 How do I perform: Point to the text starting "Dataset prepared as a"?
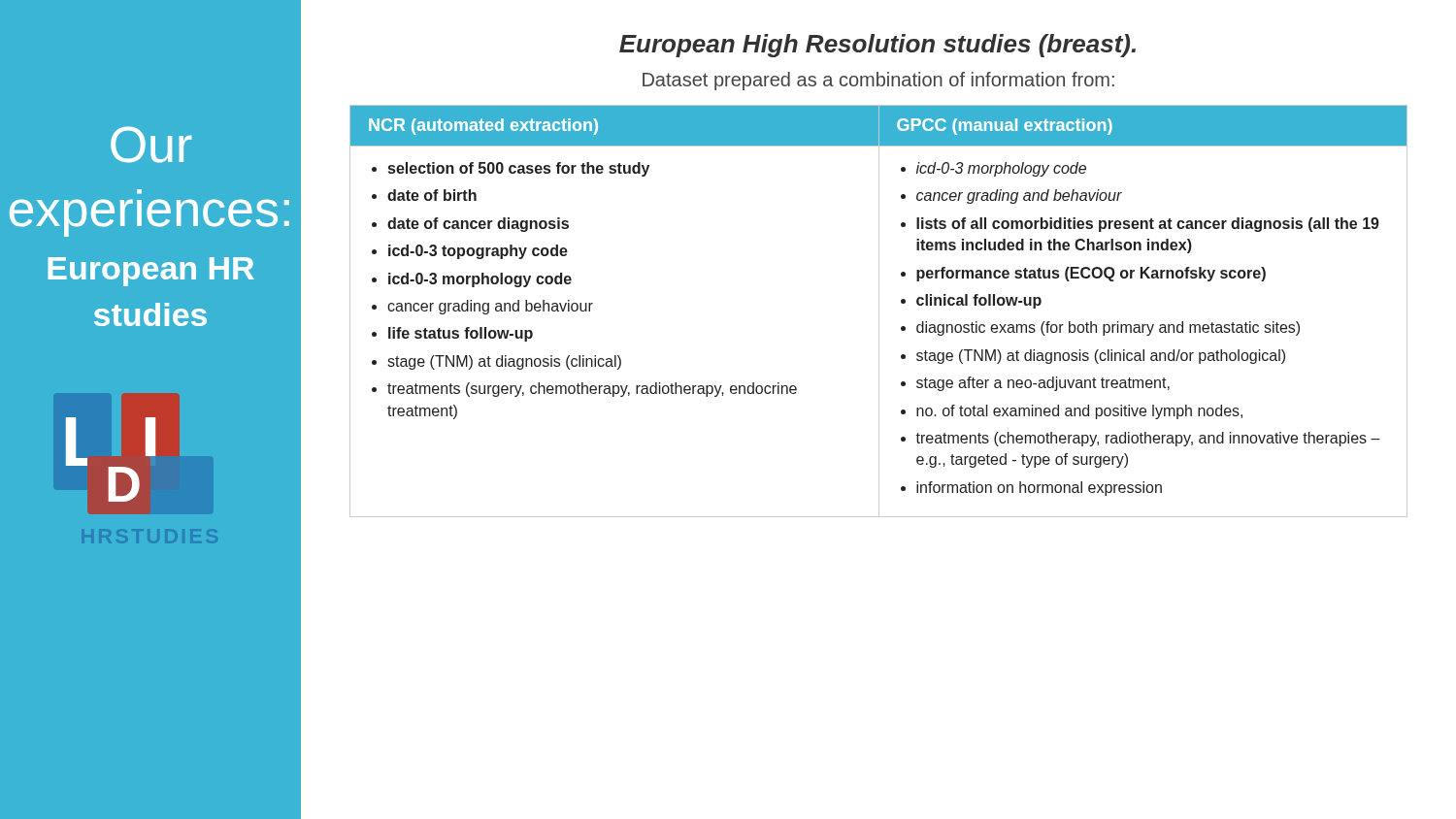pyautogui.click(x=878, y=80)
